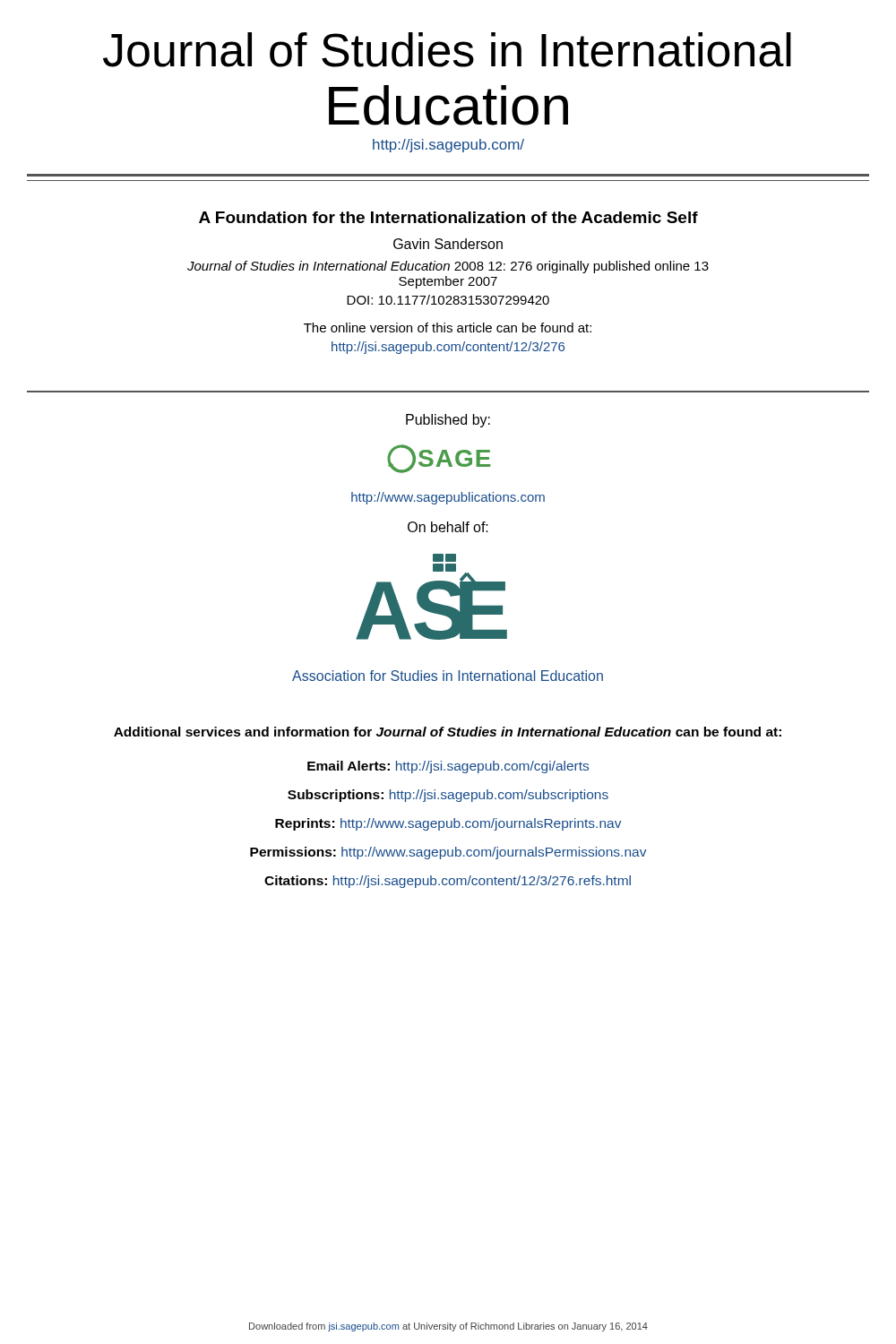Point to the block starting "Subscriptions: http://jsi.sagepub.com/subscriptions"

coord(448,794)
